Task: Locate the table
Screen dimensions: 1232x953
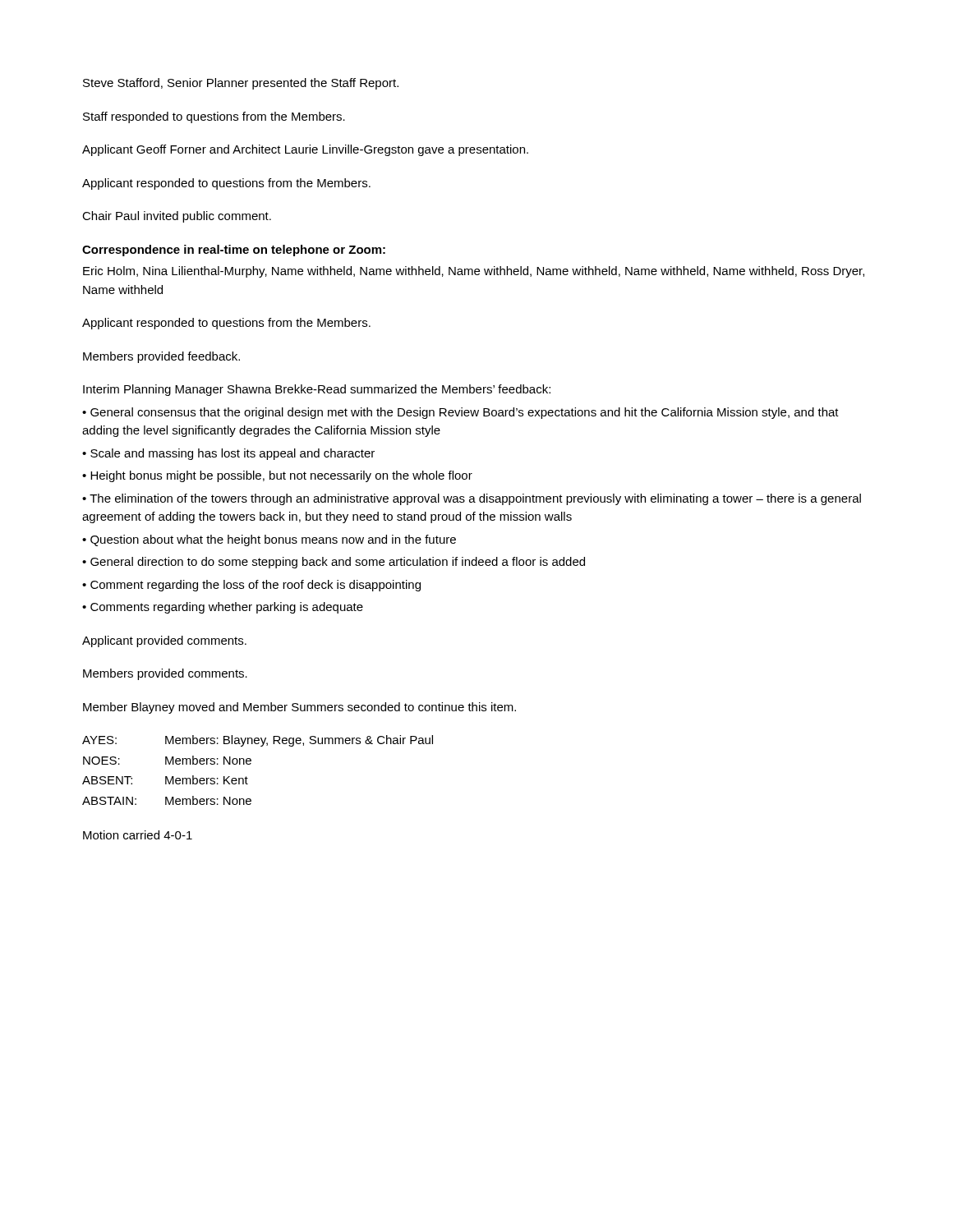Action: tap(476, 771)
